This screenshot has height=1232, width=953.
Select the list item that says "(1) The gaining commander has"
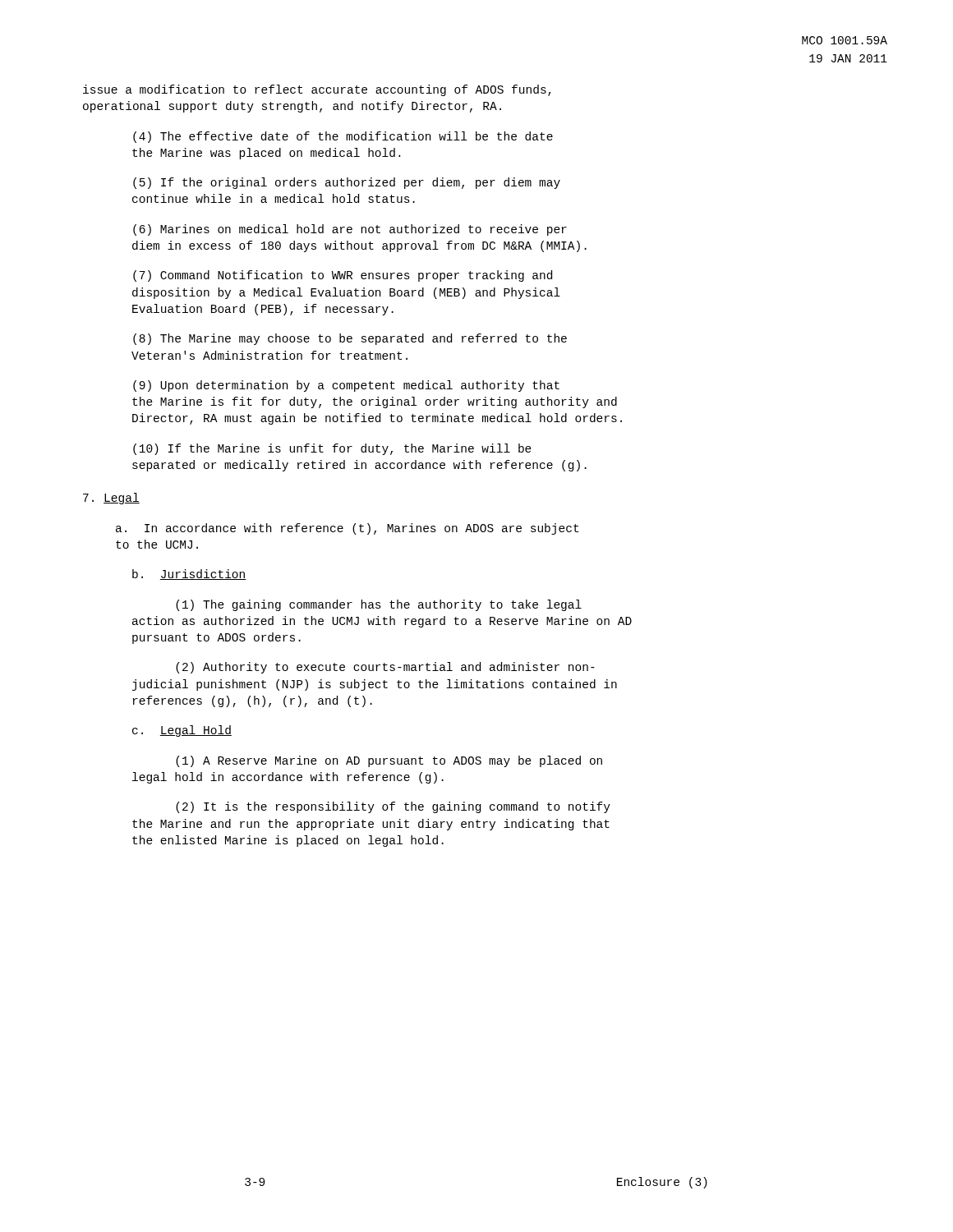point(382,622)
